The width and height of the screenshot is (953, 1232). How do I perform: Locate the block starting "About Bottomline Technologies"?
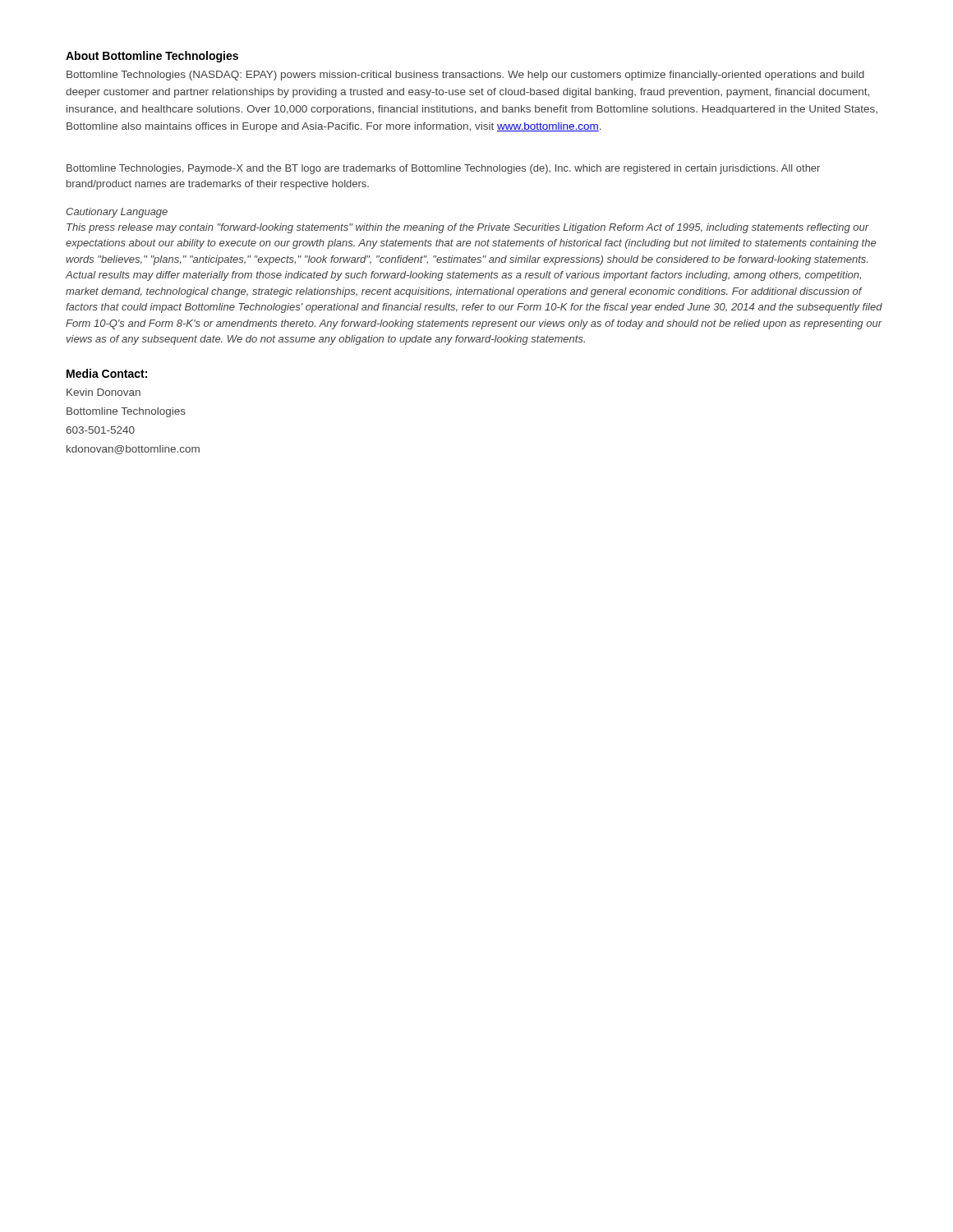coord(152,56)
